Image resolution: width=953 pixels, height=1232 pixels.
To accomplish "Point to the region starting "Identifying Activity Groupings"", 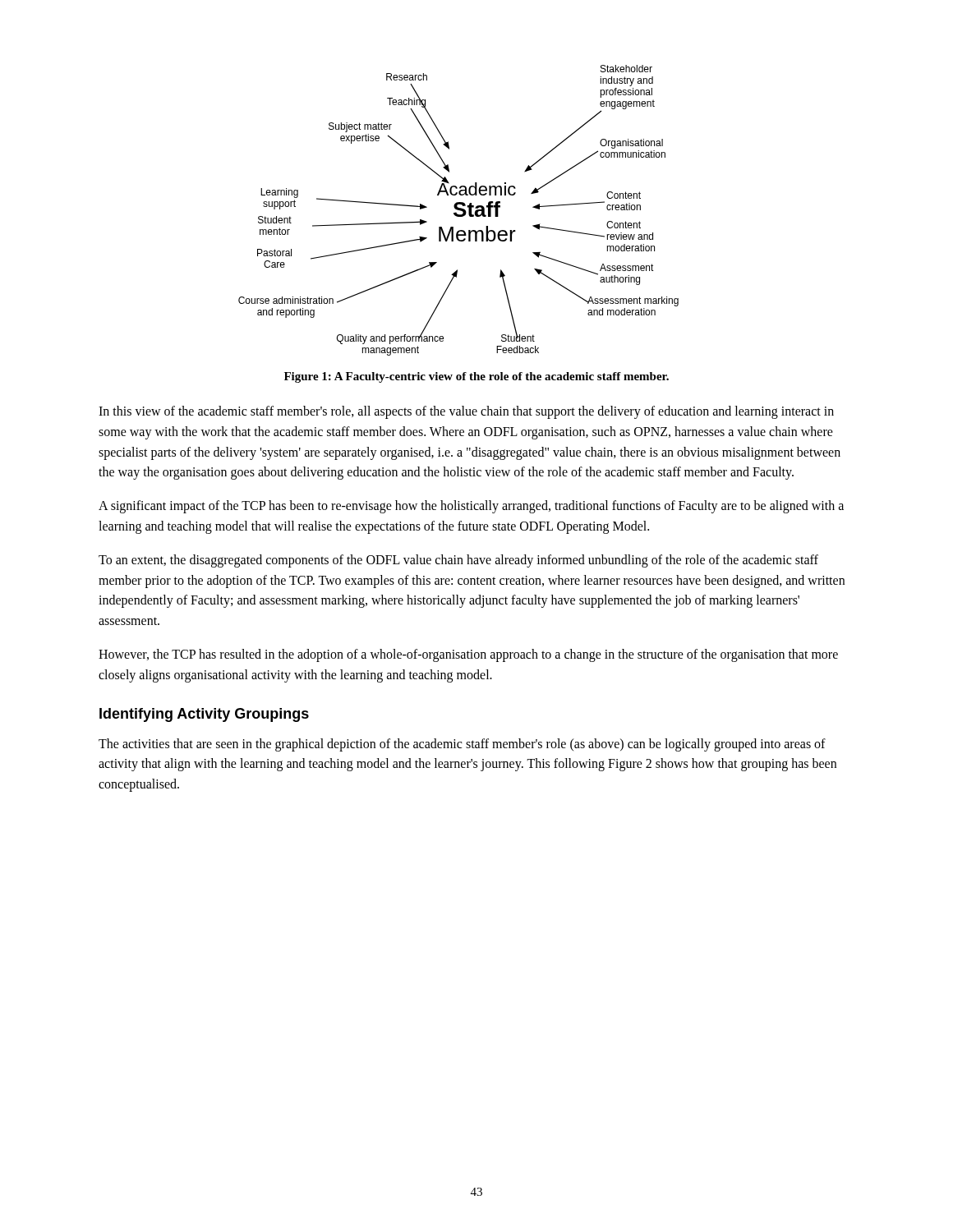I will coord(204,713).
